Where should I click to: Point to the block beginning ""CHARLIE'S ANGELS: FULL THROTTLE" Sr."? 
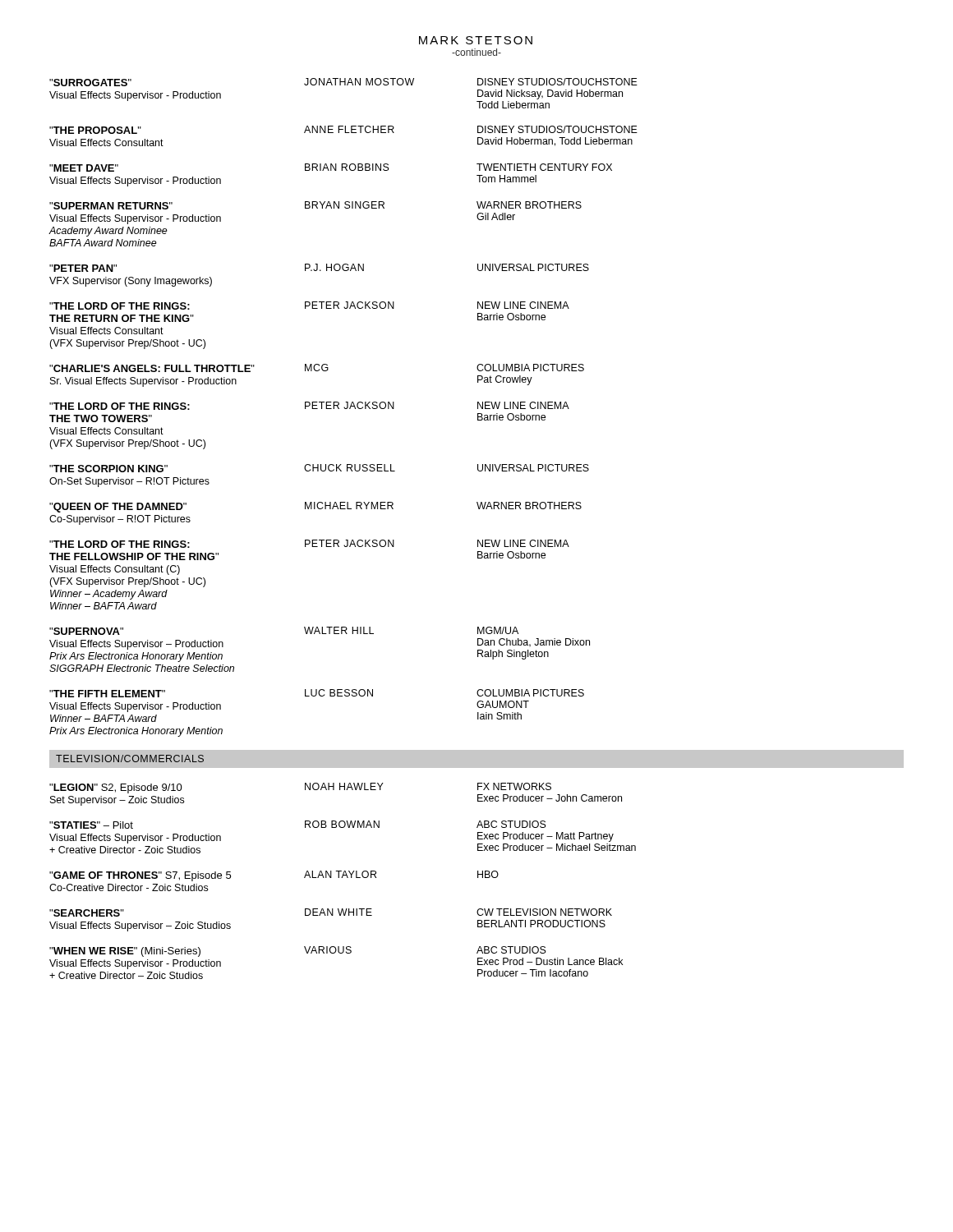317,368
